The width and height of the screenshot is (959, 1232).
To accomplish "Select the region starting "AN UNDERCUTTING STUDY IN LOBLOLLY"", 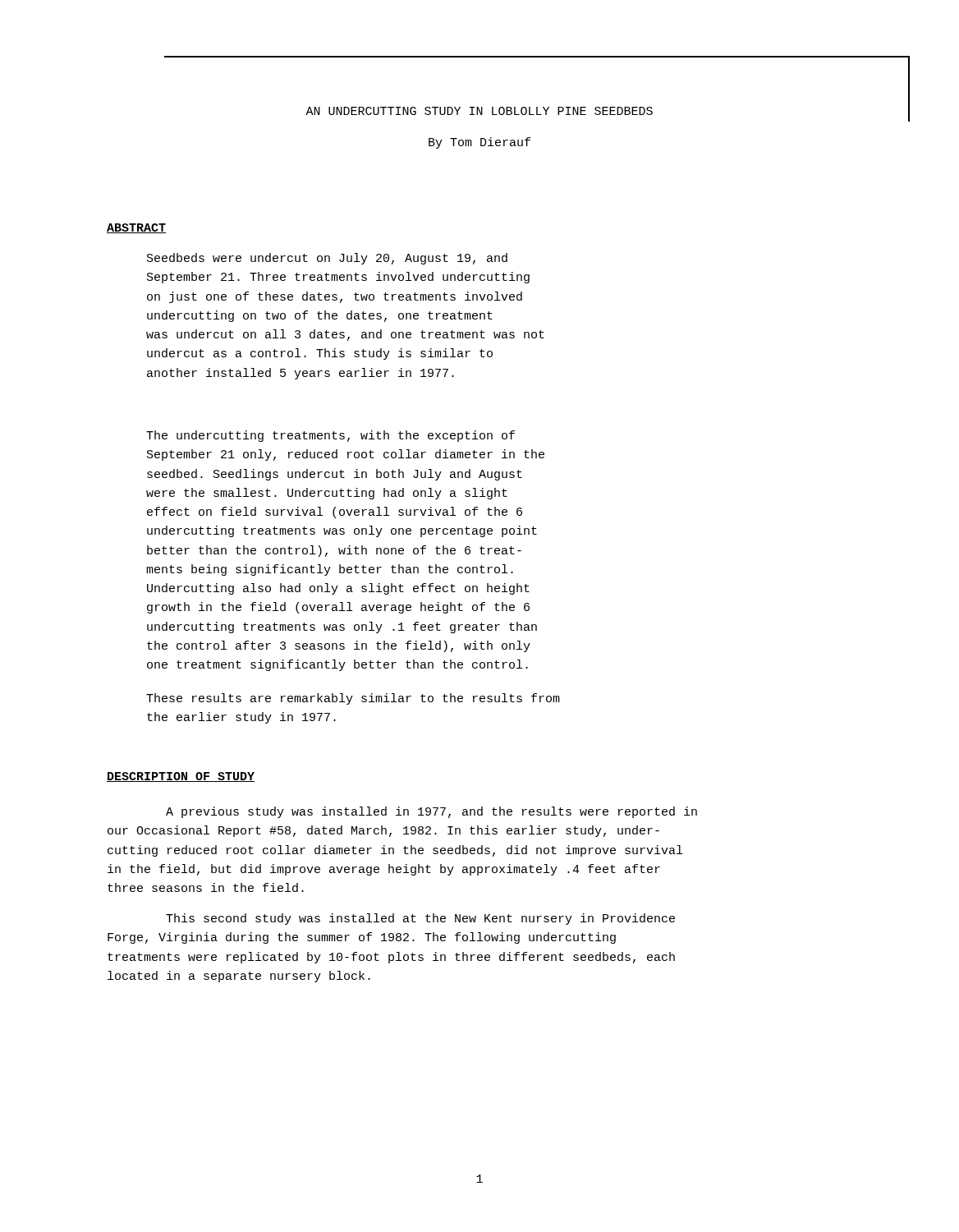I will point(480,112).
